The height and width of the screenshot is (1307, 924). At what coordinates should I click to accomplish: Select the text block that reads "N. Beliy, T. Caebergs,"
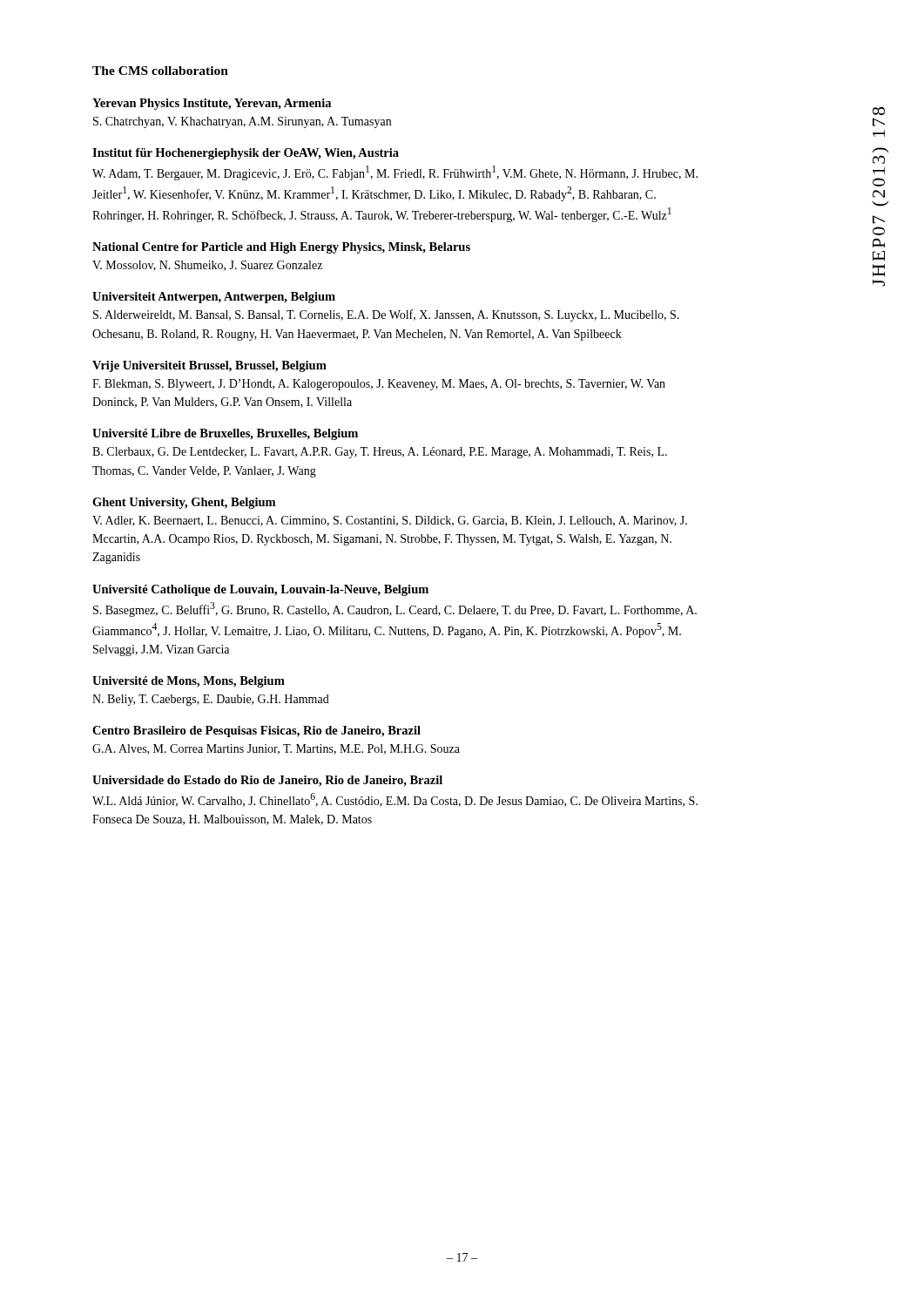[211, 699]
